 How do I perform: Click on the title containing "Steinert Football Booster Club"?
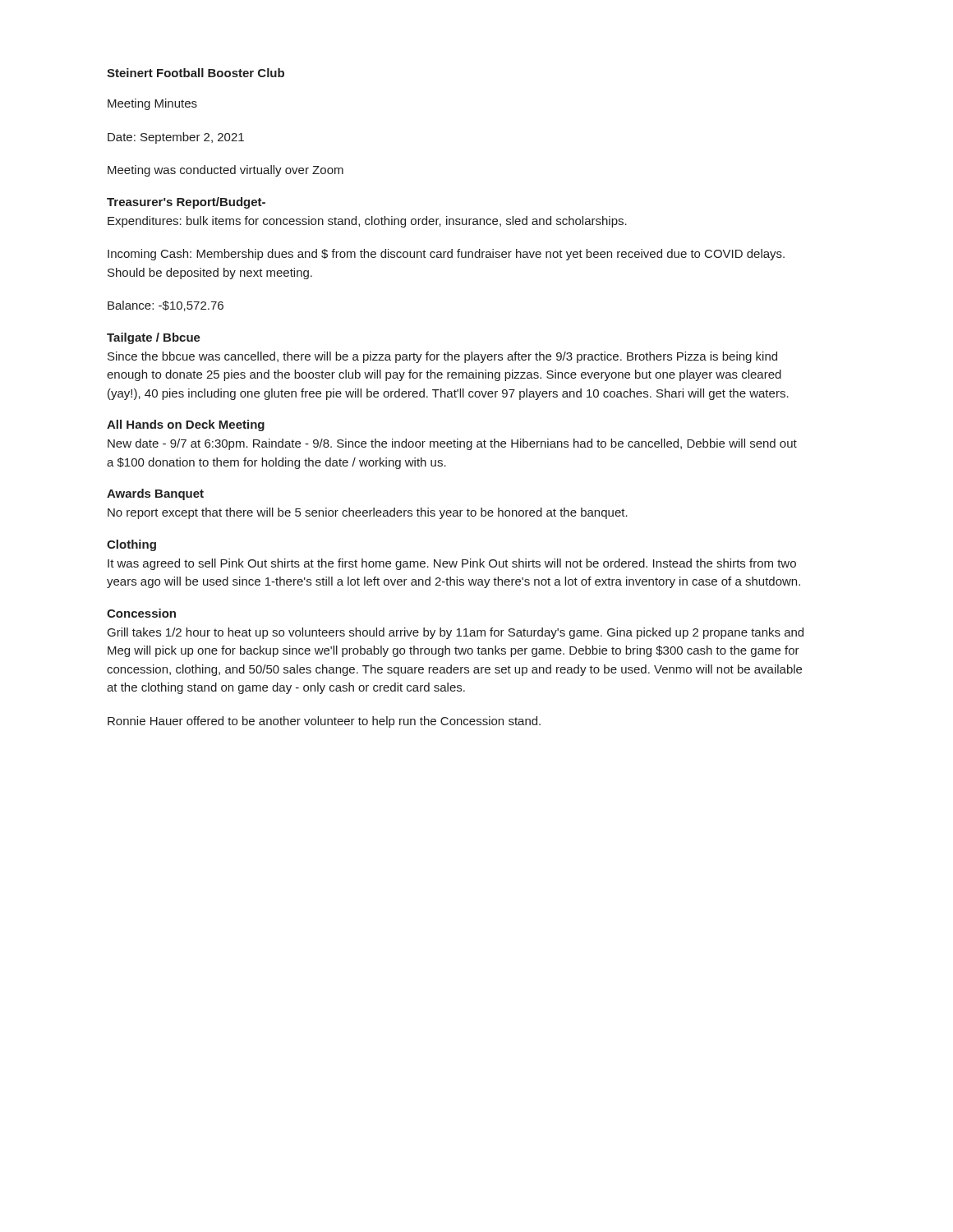(196, 73)
